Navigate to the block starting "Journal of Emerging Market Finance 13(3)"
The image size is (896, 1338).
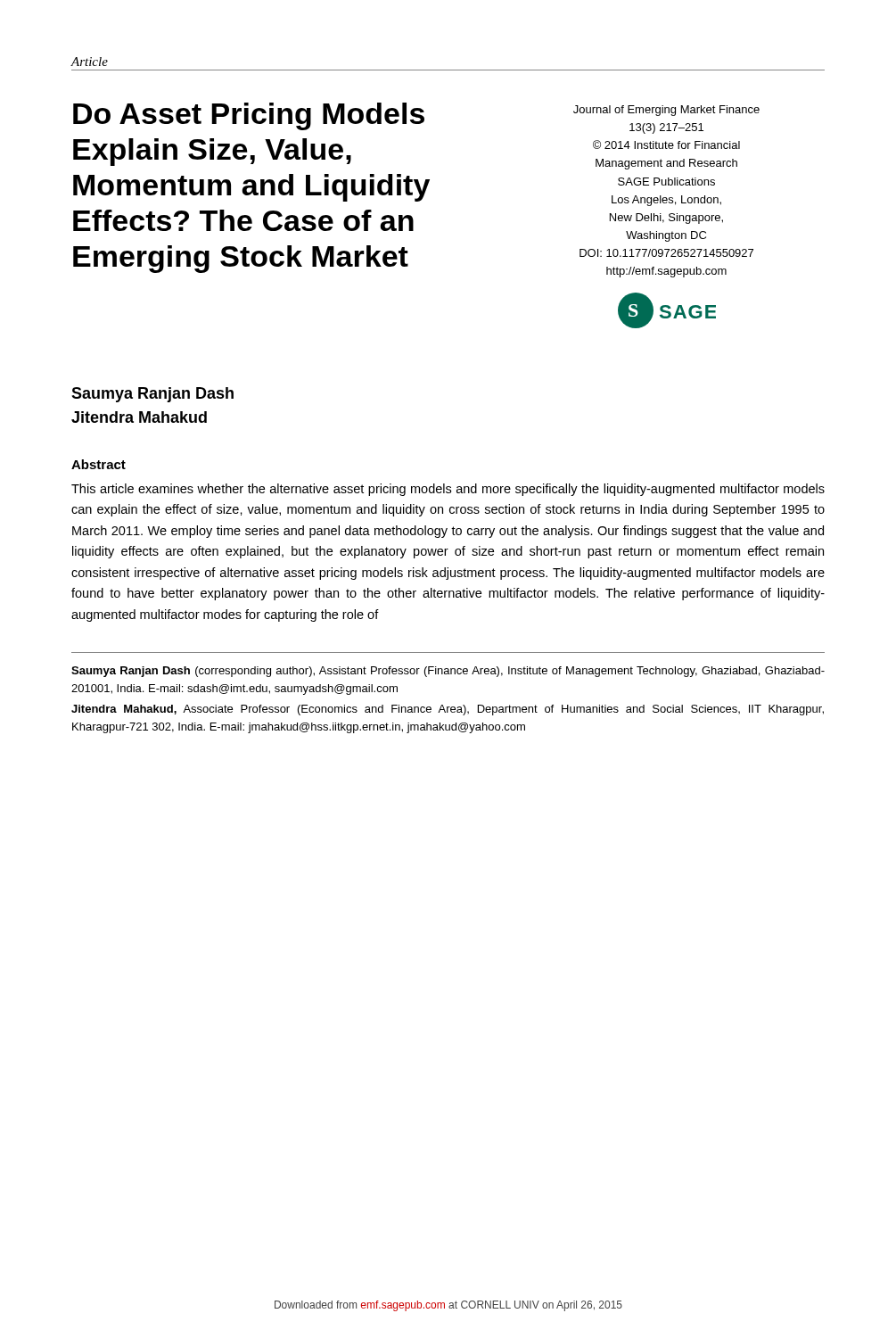click(666, 190)
